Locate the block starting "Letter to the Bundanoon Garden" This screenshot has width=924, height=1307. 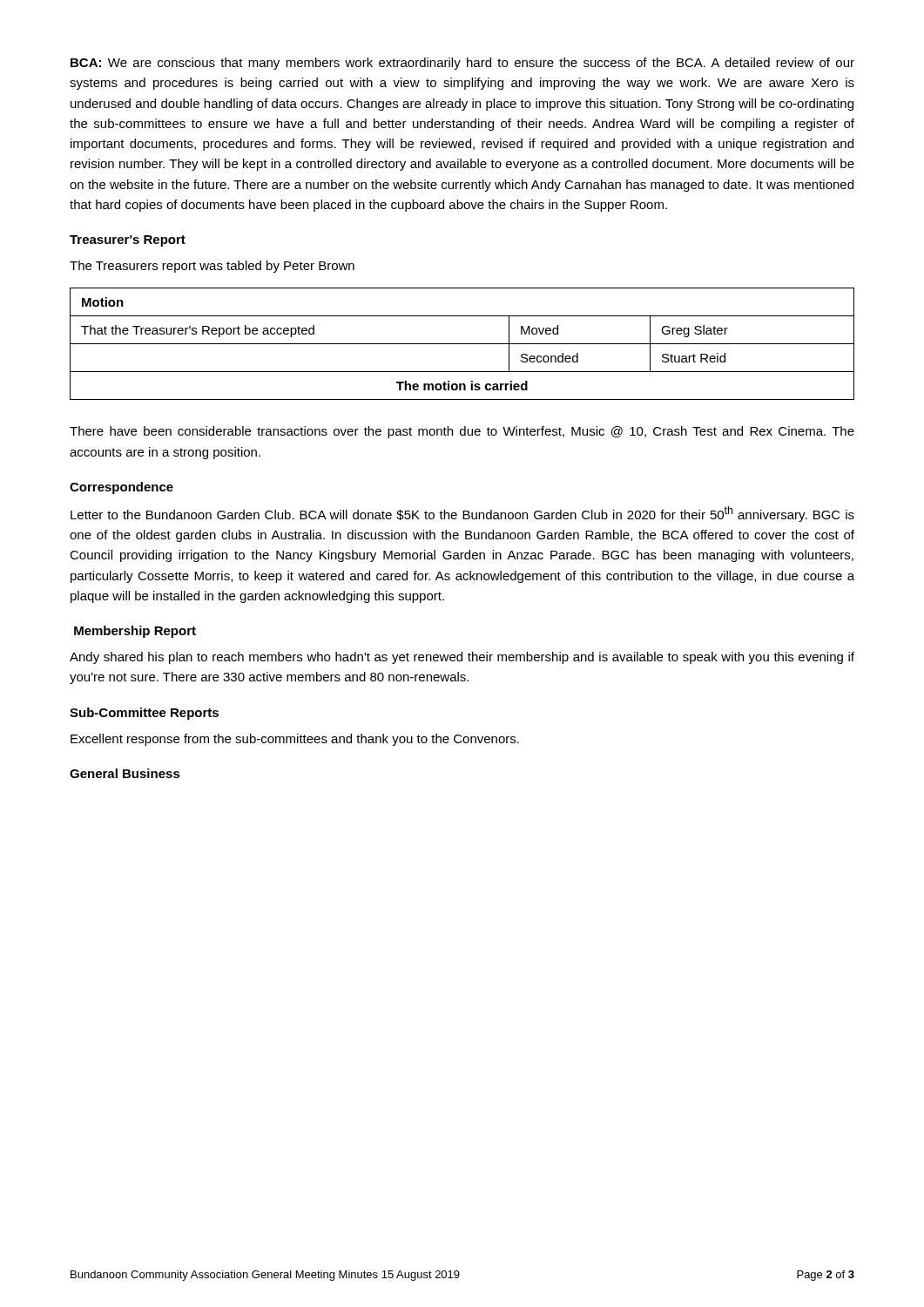462,554
